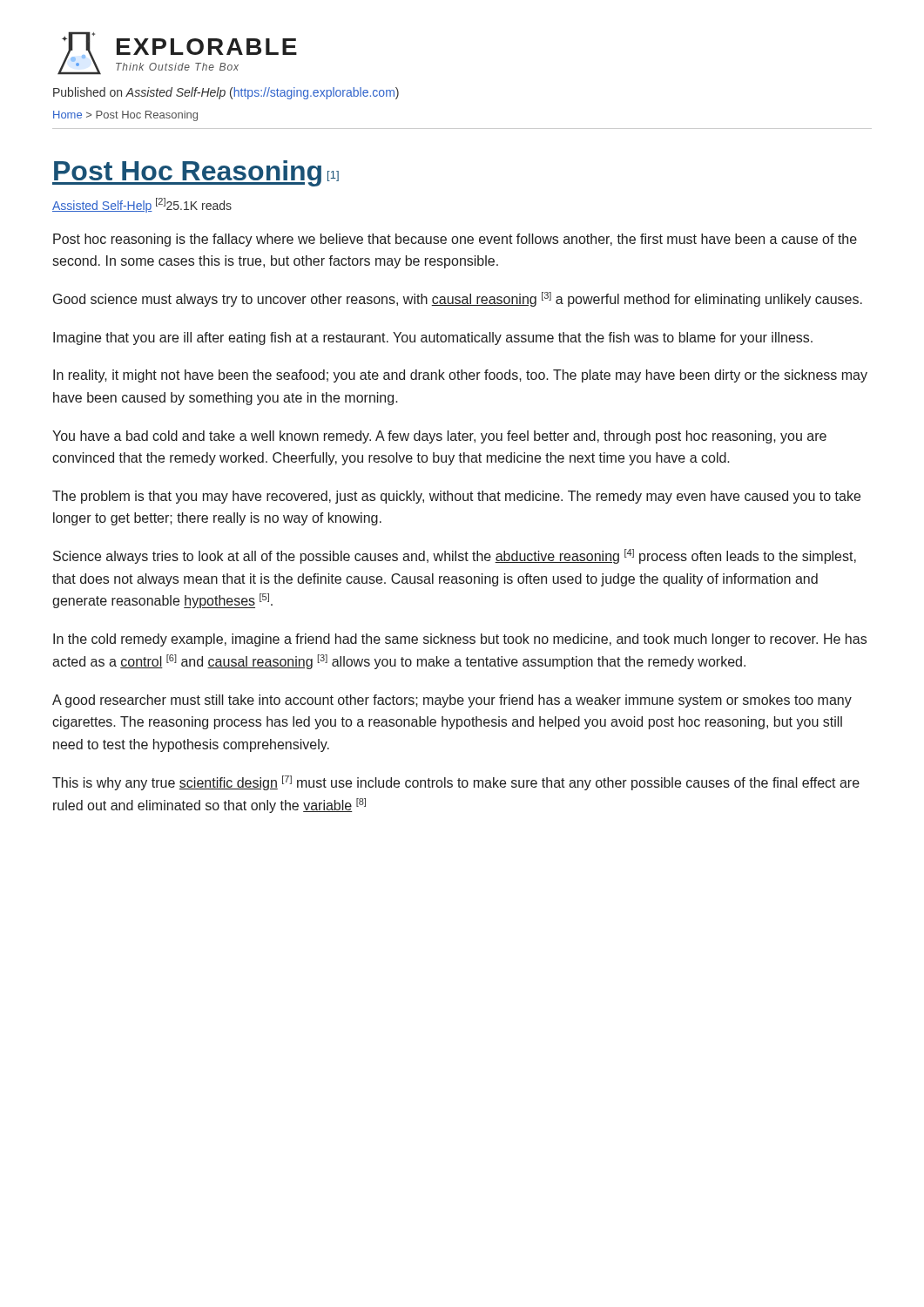Screen dimensions: 1307x924
Task: Click on the title that says "Post Hoc Reasoning [1]"
Action: (x=196, y=171)
